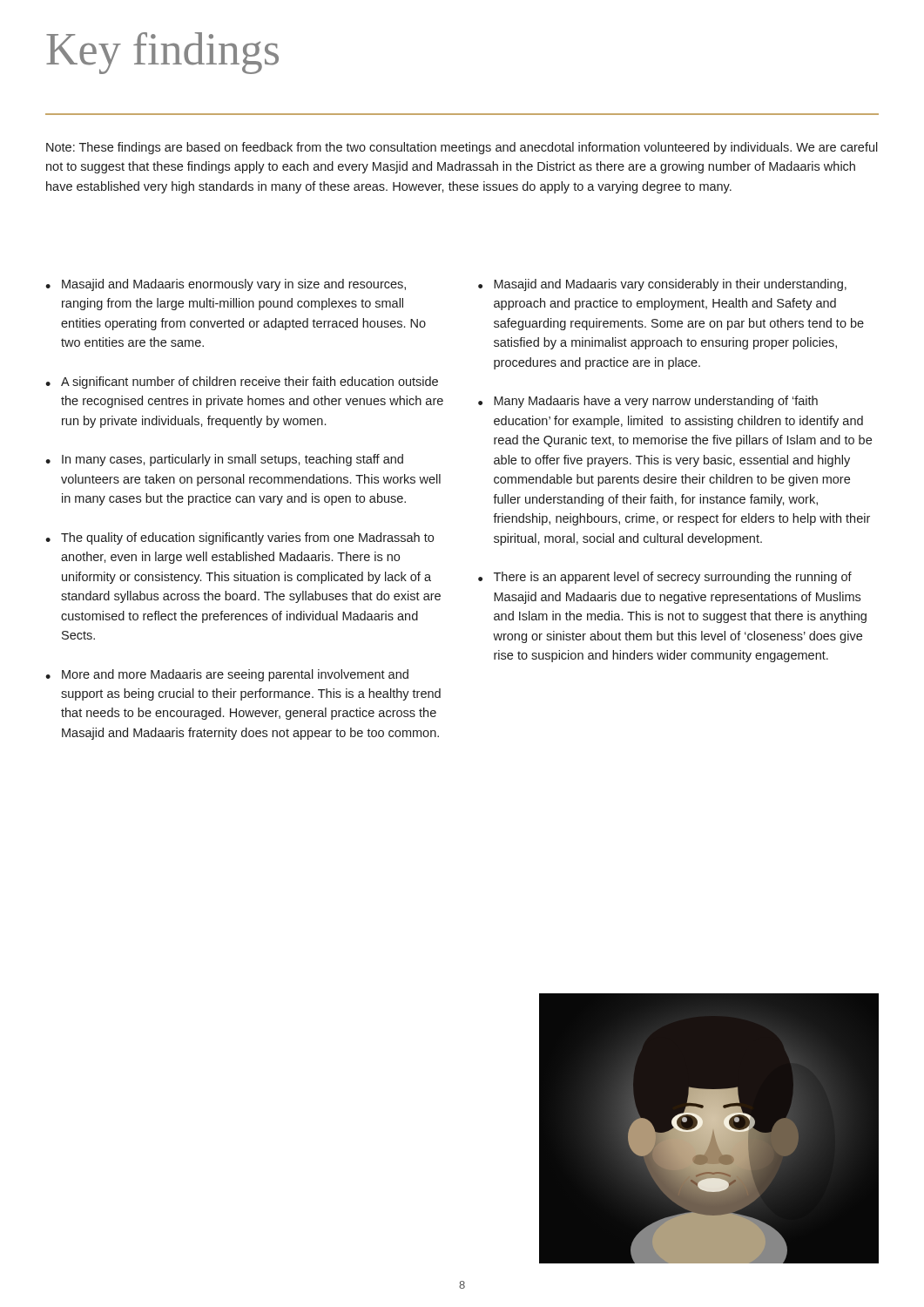The height and width of the screenshot is (1307, 924).
Task: Navigate to the region starting "Key findings"
Action: click(163, 49)
